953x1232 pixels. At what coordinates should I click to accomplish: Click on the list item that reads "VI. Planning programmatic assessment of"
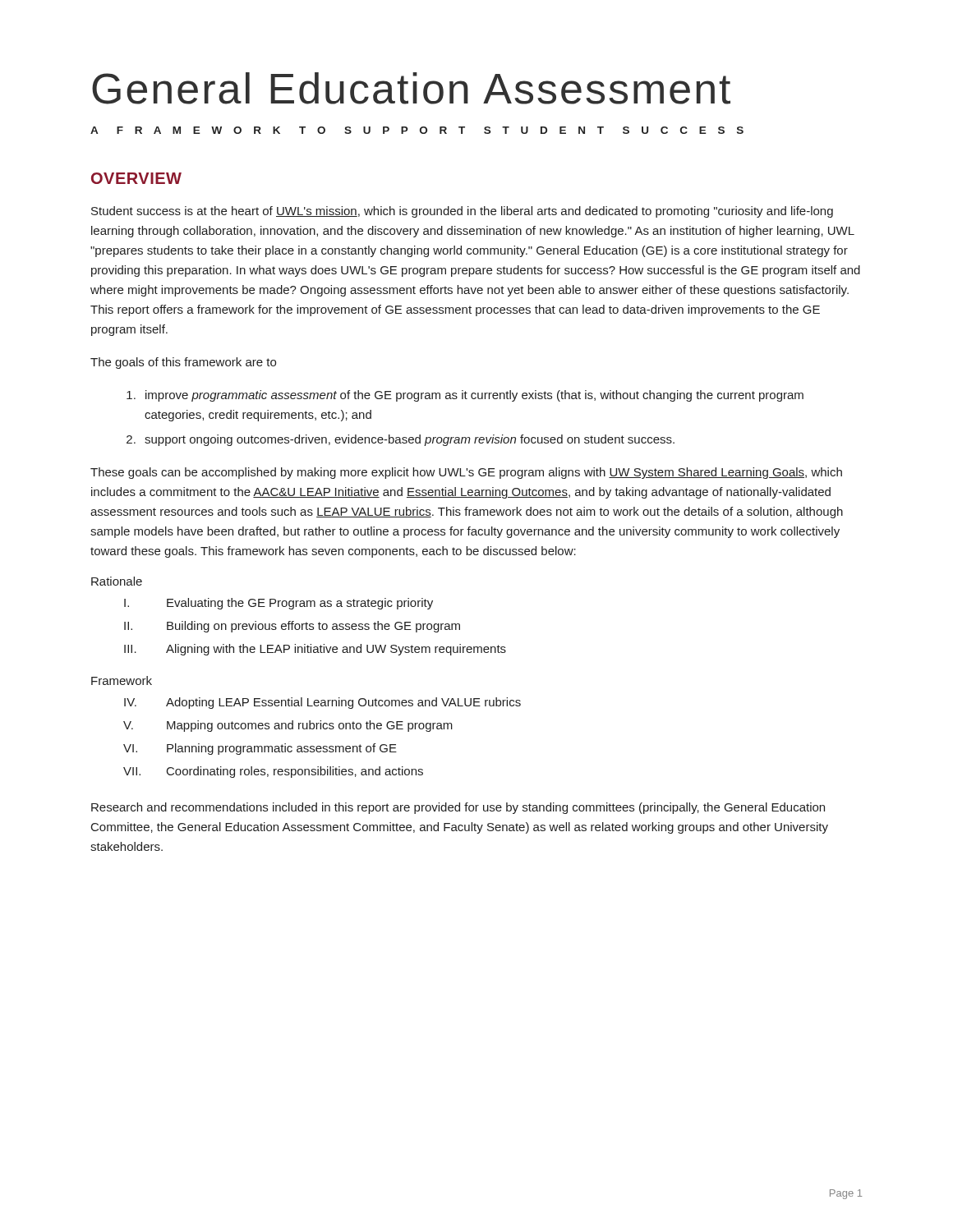(x=322, y=748)
